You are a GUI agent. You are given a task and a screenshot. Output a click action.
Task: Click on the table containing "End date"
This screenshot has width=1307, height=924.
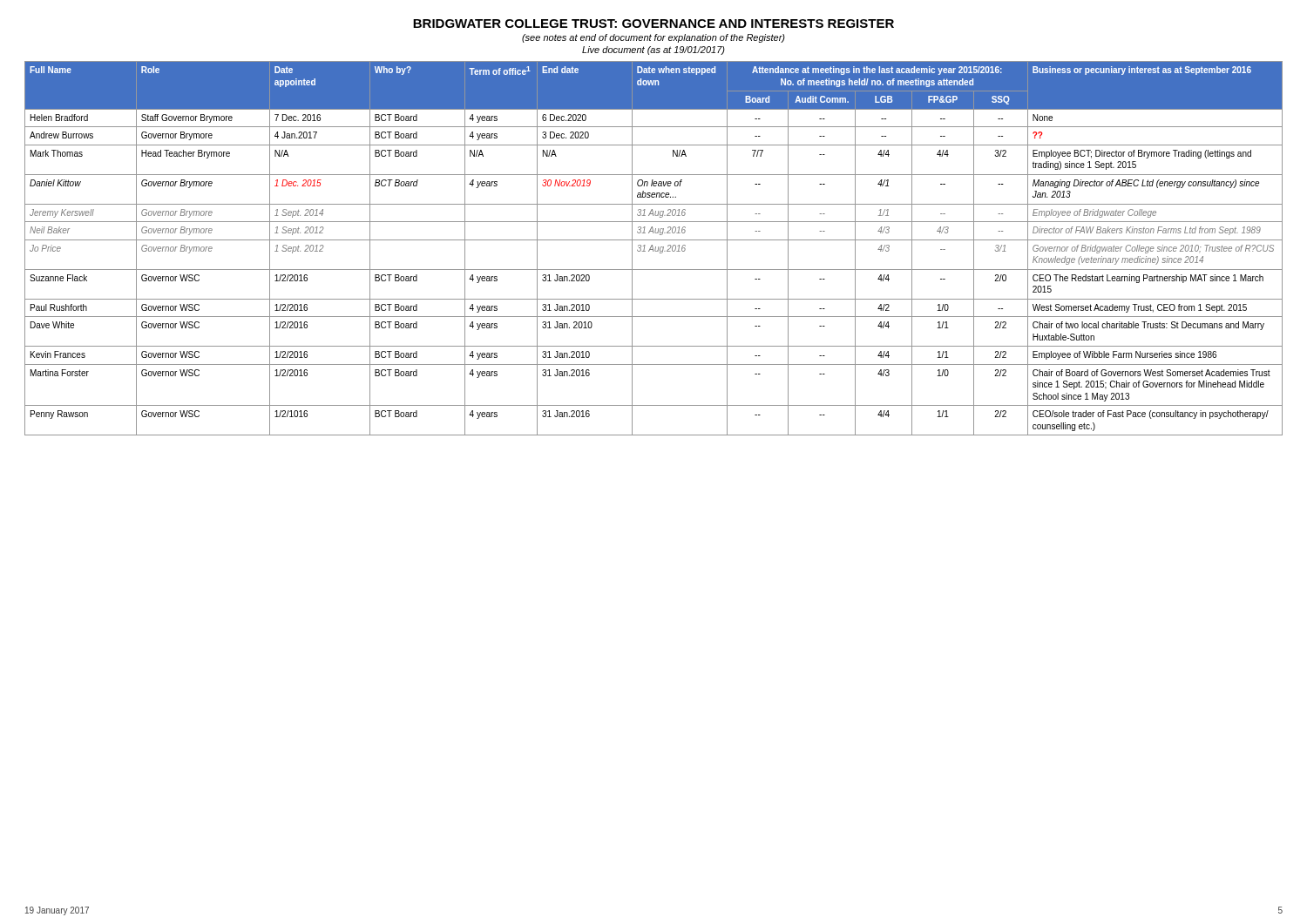(654, 248)
